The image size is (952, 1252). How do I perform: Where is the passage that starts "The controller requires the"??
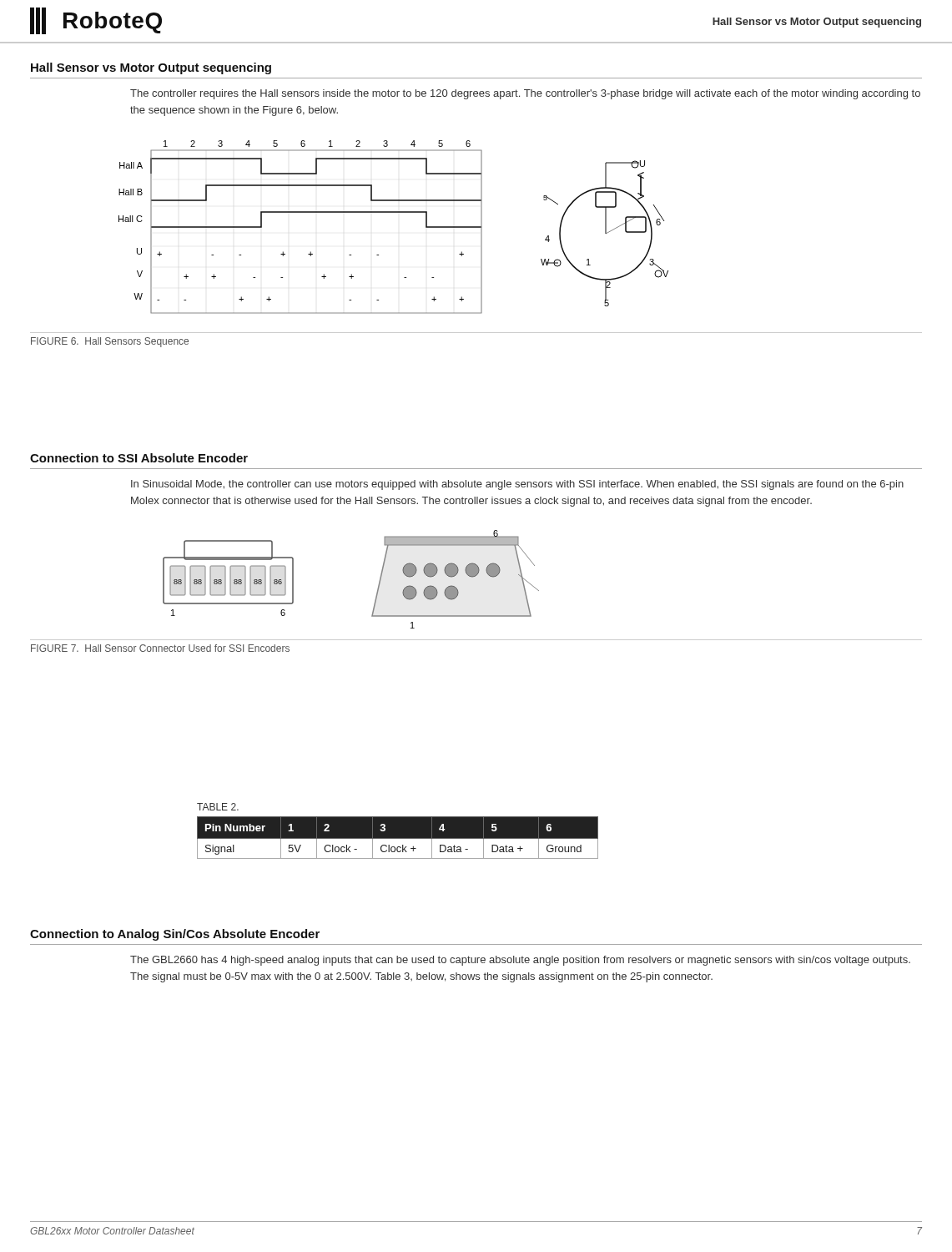click(x=525, y=101)
